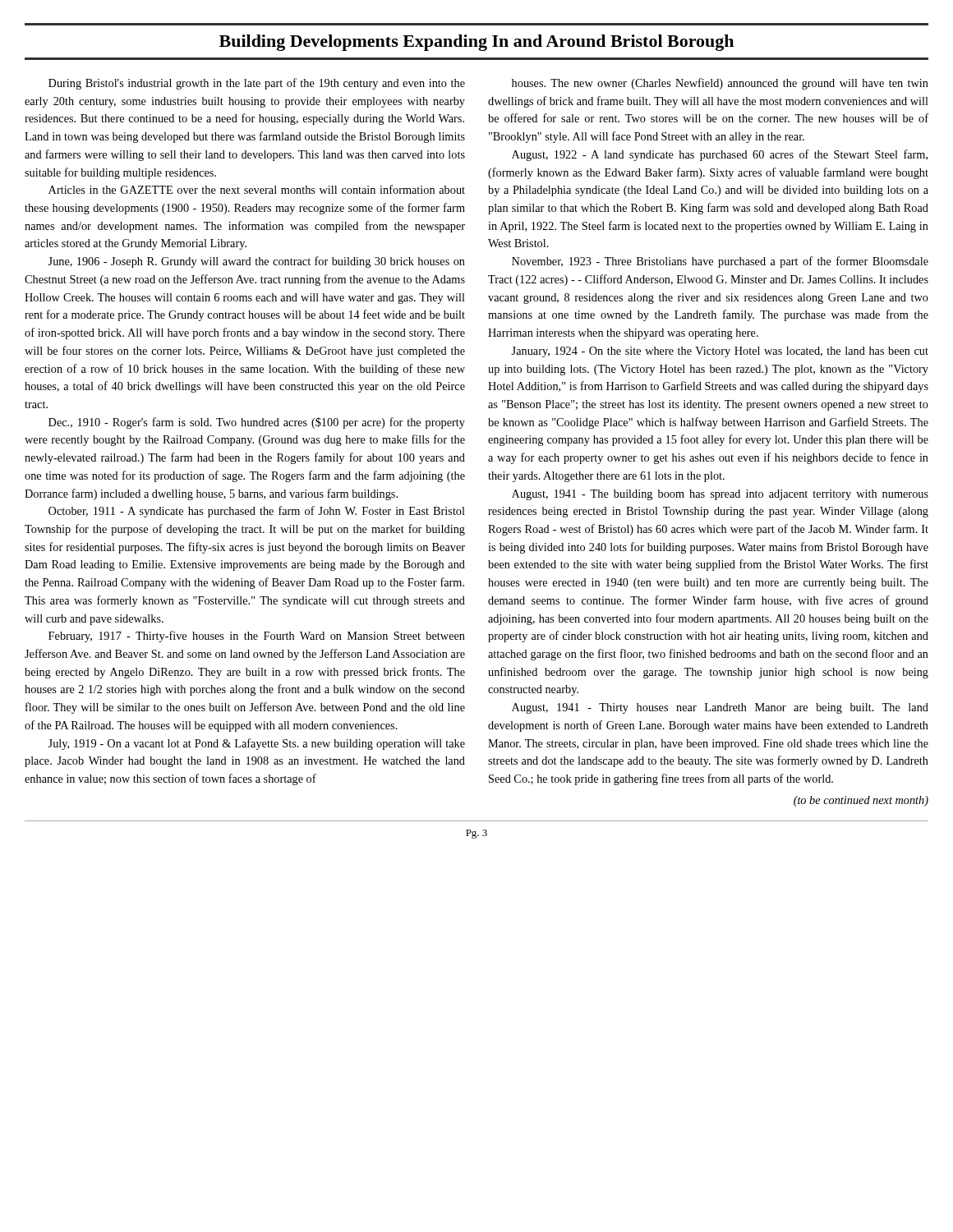
Task: Where is the passage that starts "houses. The new owner (Charles Newfield)"?
Action: pyautogui.click(x=708, y=110)
